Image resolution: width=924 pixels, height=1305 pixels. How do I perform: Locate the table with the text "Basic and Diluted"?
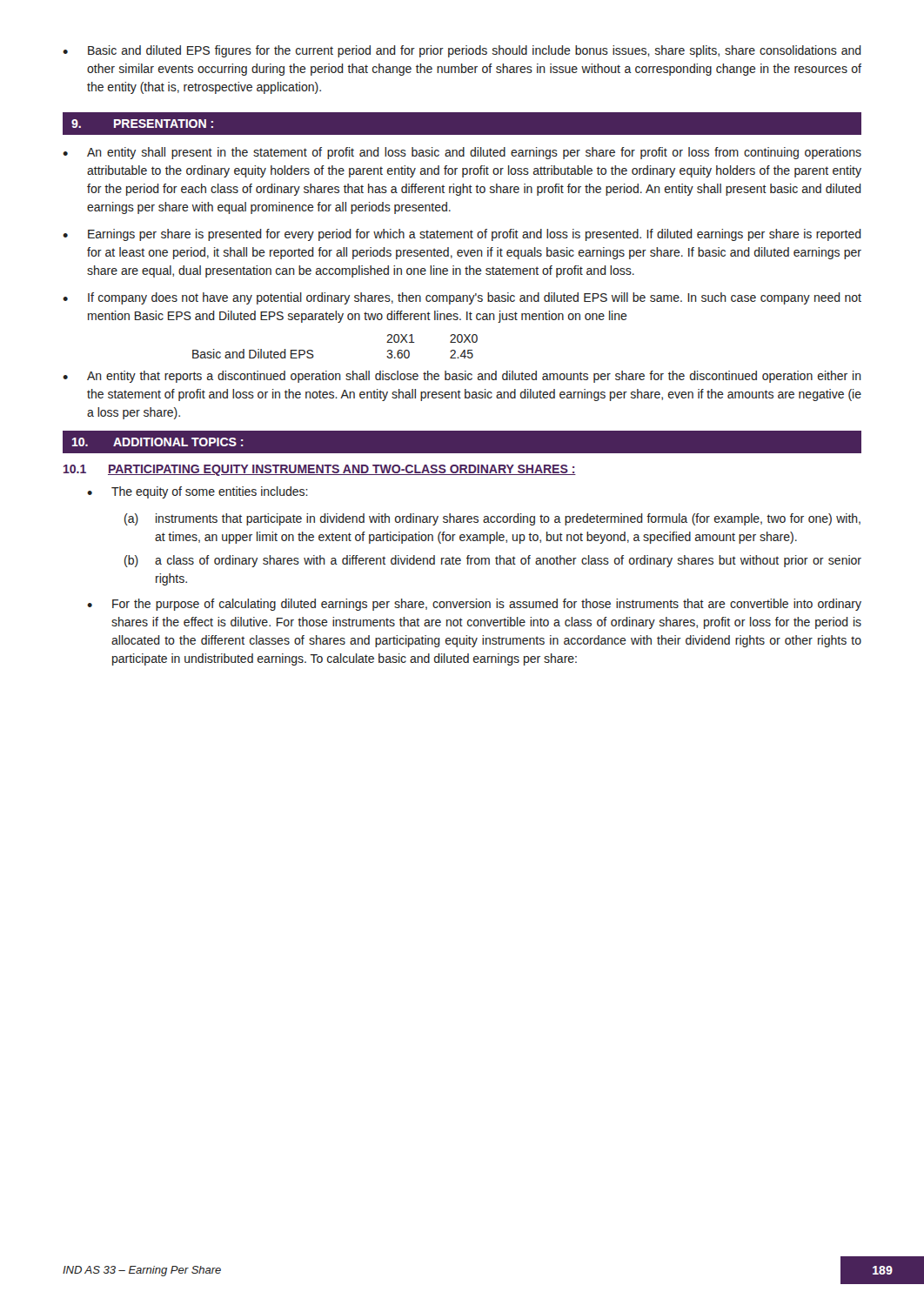(474, 346)
